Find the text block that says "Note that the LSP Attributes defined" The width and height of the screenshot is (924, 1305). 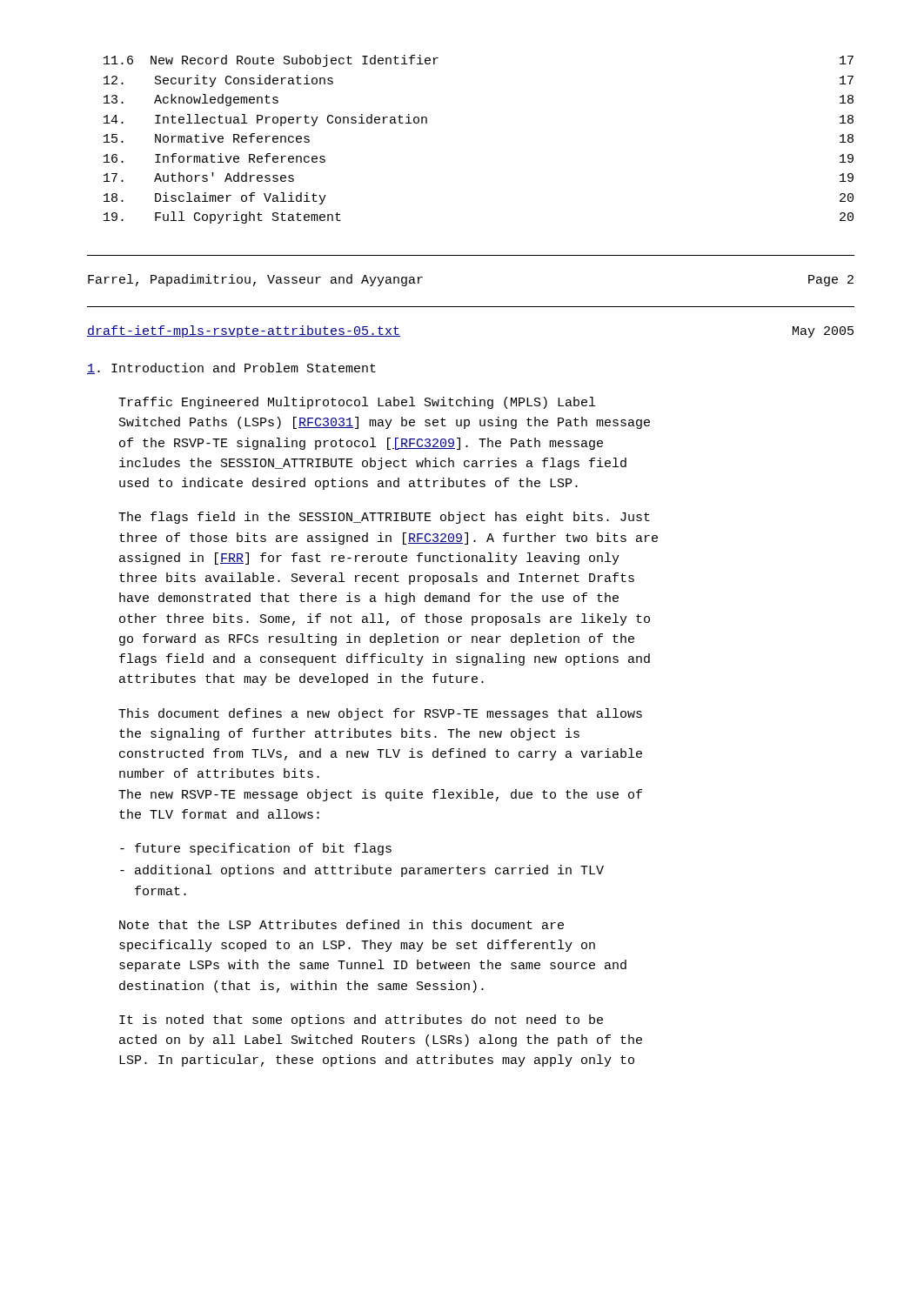(x=373, y=956)
